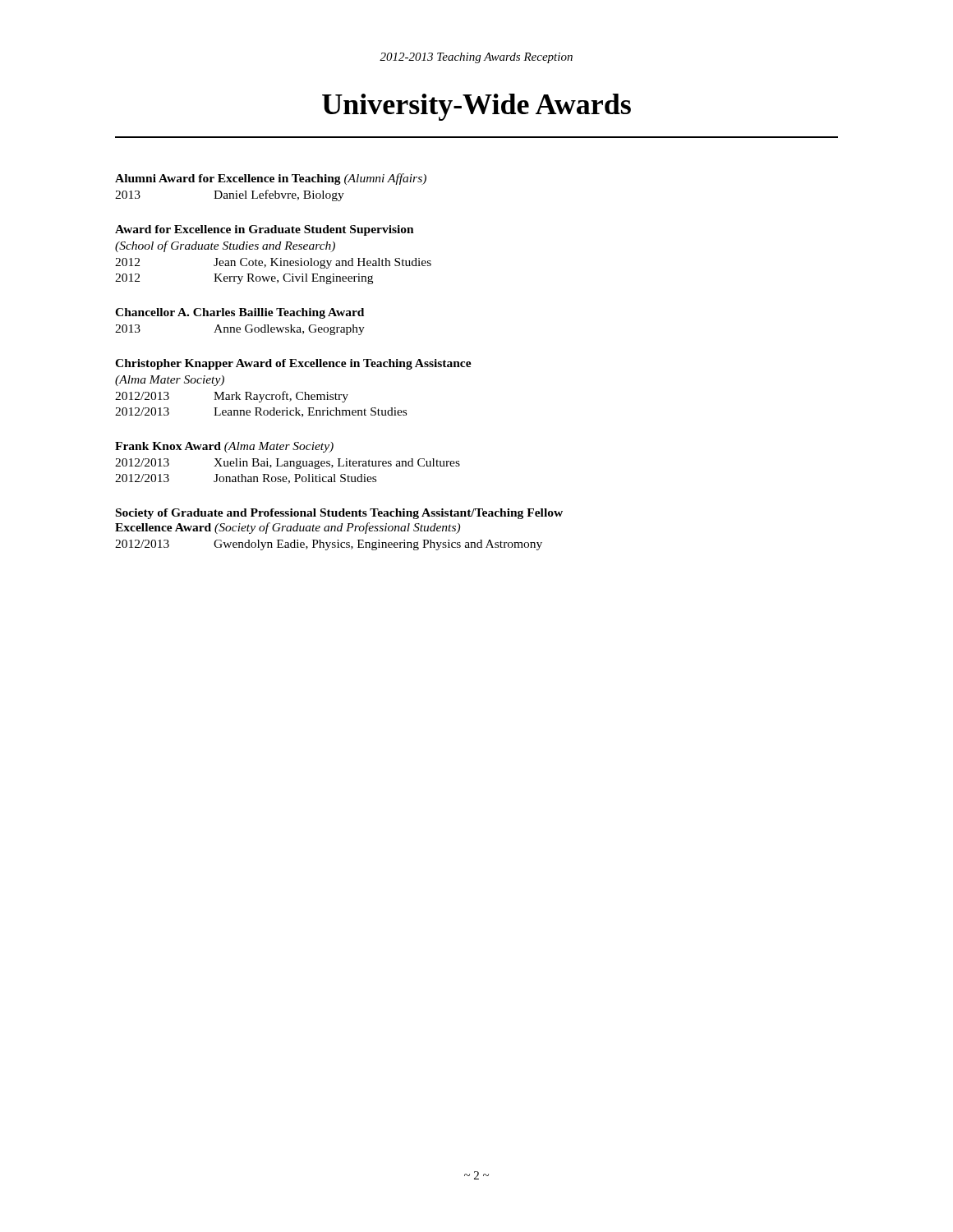
Task: Locate the passage starting "2013 Daniel Lefebvre, Biology"
Action: 230,195
